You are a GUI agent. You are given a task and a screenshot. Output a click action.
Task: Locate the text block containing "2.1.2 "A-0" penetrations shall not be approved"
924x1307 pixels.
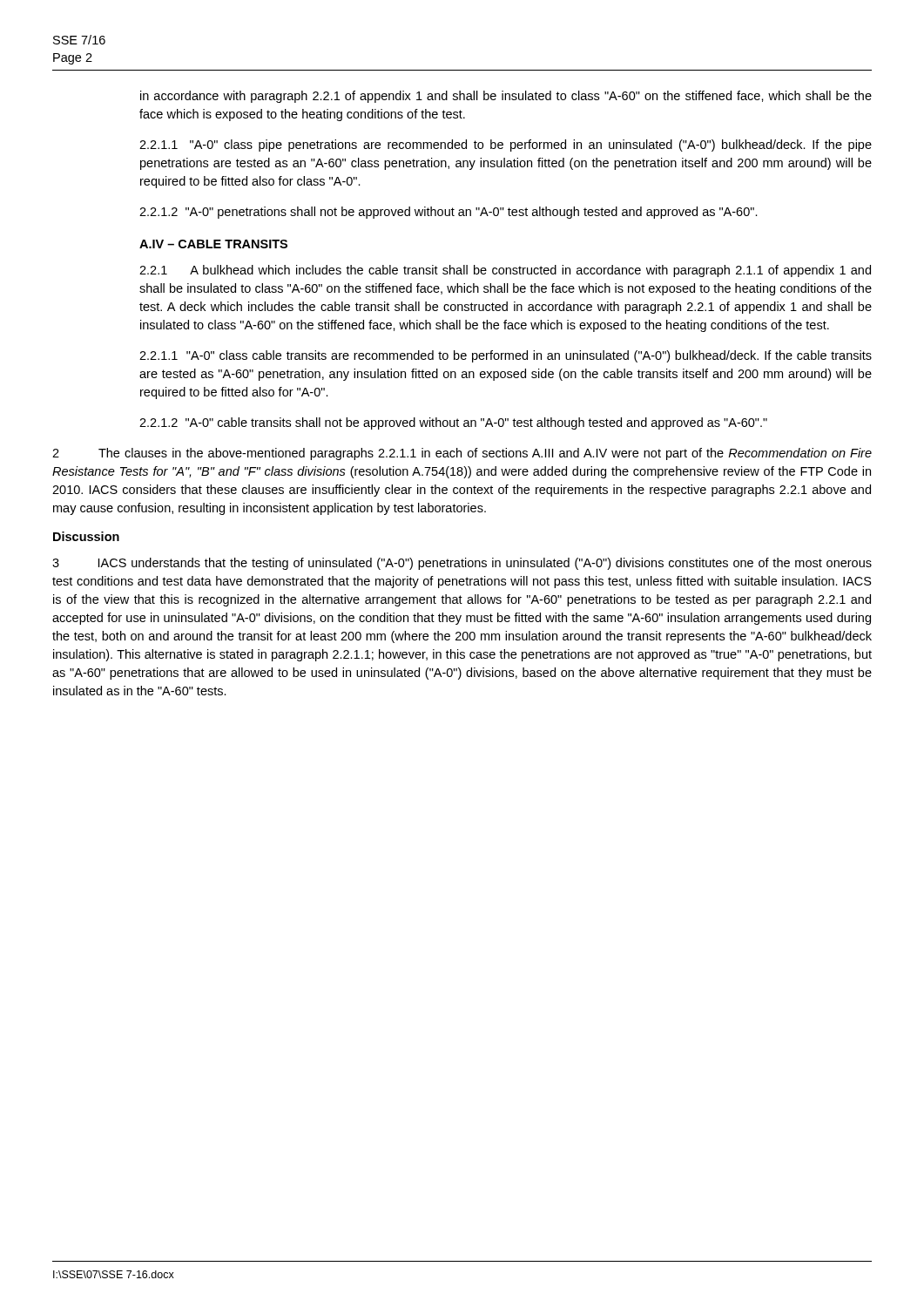point(506,212)
